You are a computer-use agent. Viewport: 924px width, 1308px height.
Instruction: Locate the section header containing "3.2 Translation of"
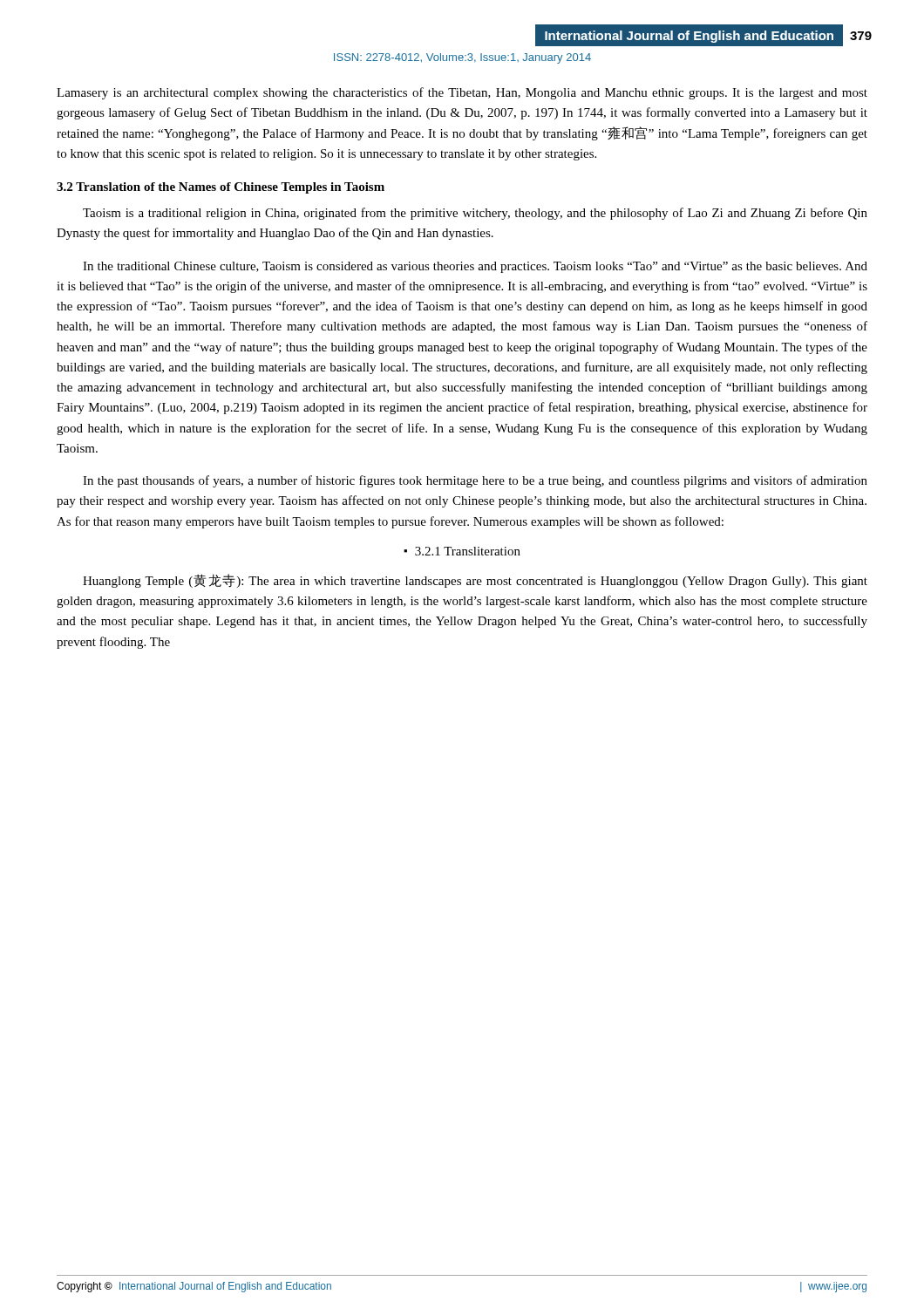click(221, 187)
